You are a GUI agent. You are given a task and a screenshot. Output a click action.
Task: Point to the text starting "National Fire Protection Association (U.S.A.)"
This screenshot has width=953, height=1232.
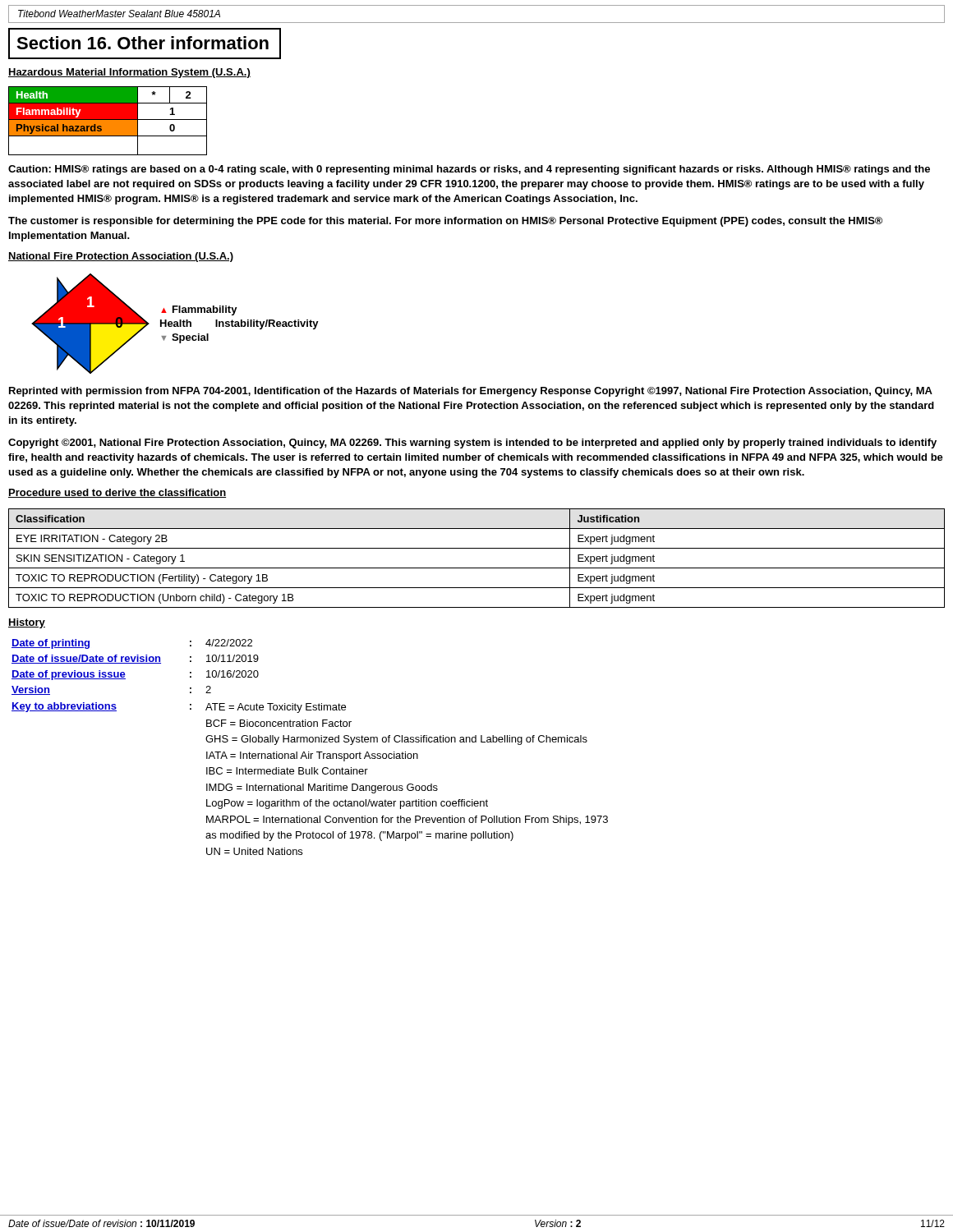(x=121, y=256)
